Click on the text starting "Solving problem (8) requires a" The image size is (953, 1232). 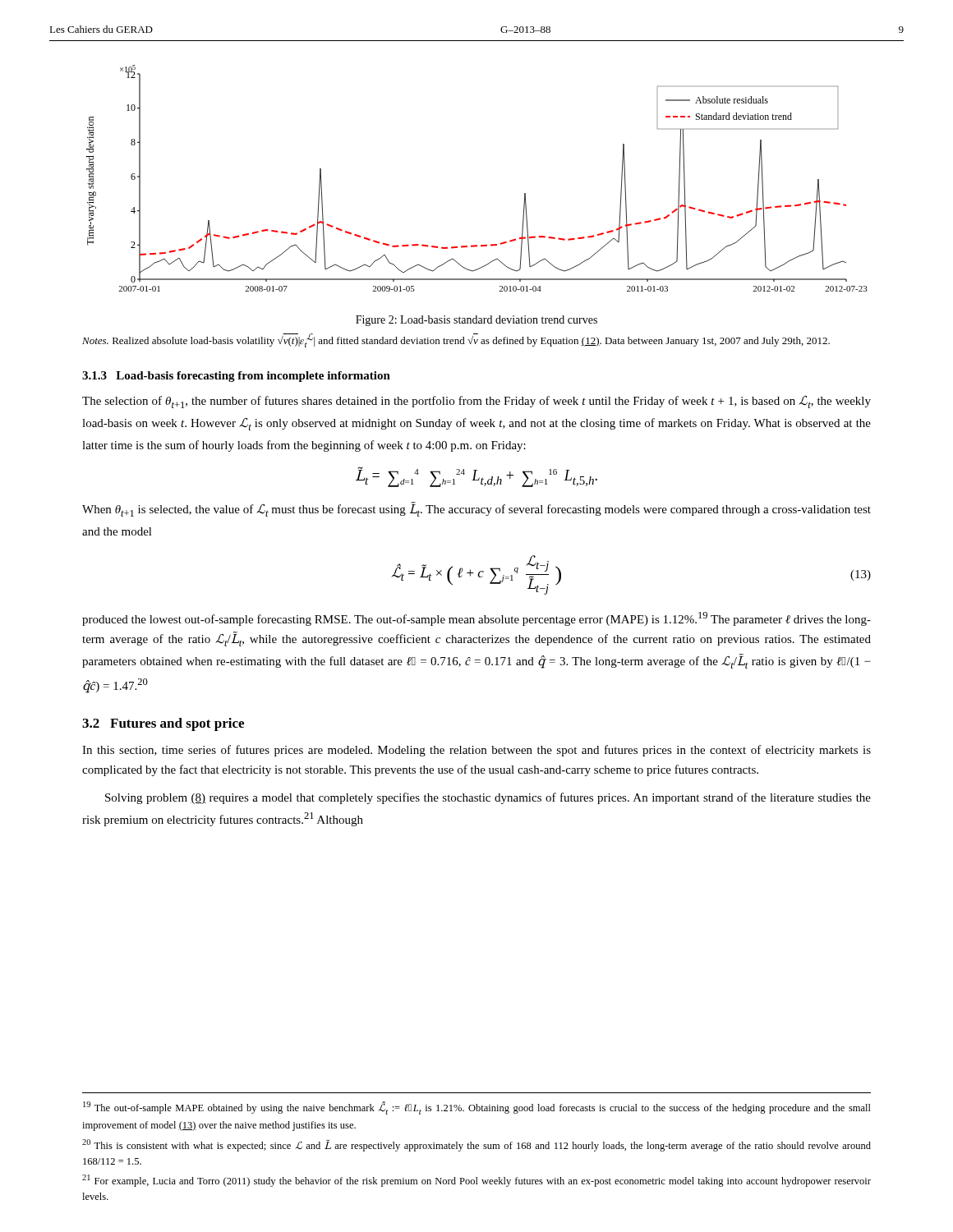pos(476,809)
